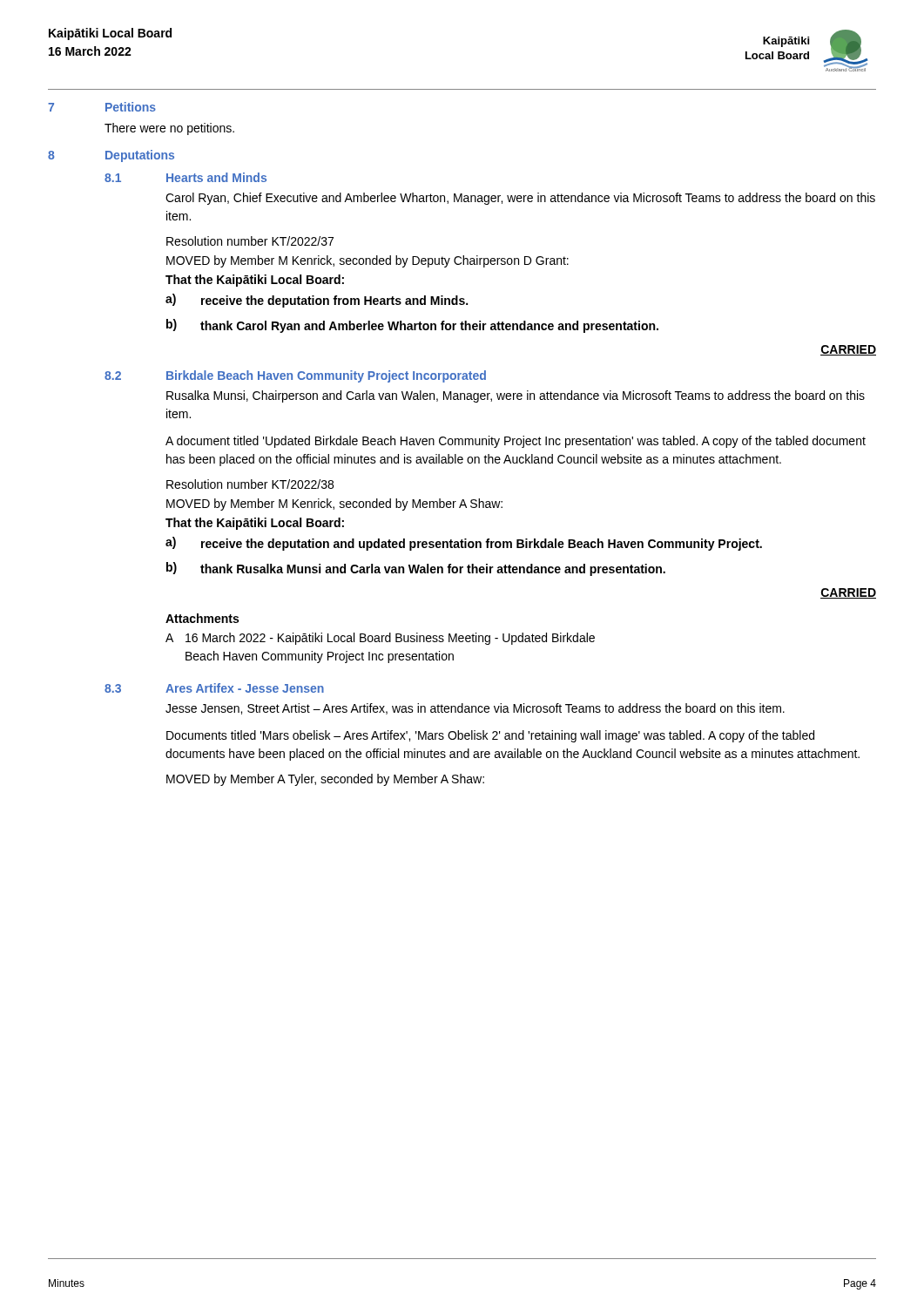Image resolution: width=924 pixels, height=1307 pixels.
Task: Click on the region starting "Hearts and Minds"
Action: pyautogui.click(x=216, y=178)
